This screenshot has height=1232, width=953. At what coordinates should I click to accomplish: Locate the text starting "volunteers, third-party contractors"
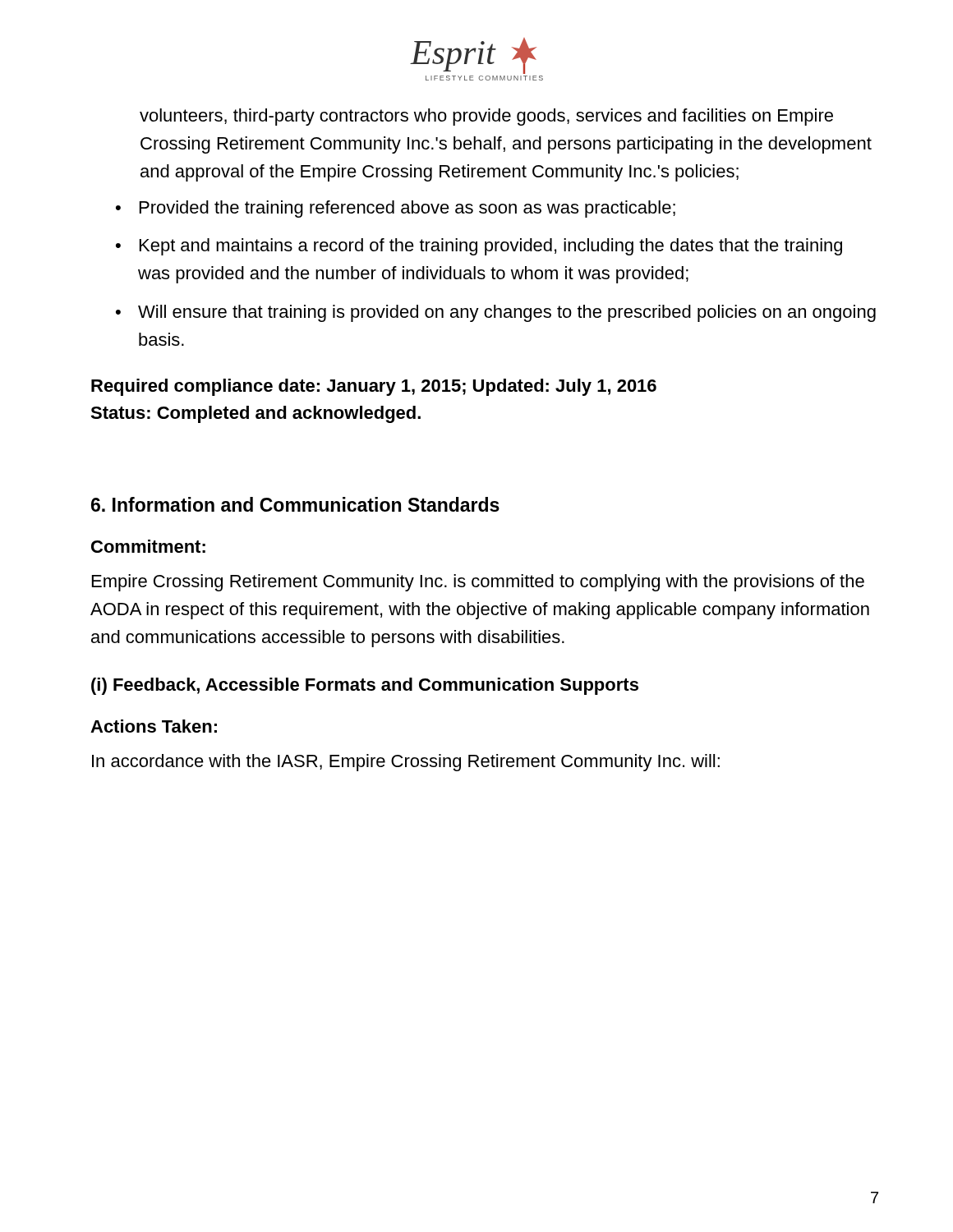[506, 143]
